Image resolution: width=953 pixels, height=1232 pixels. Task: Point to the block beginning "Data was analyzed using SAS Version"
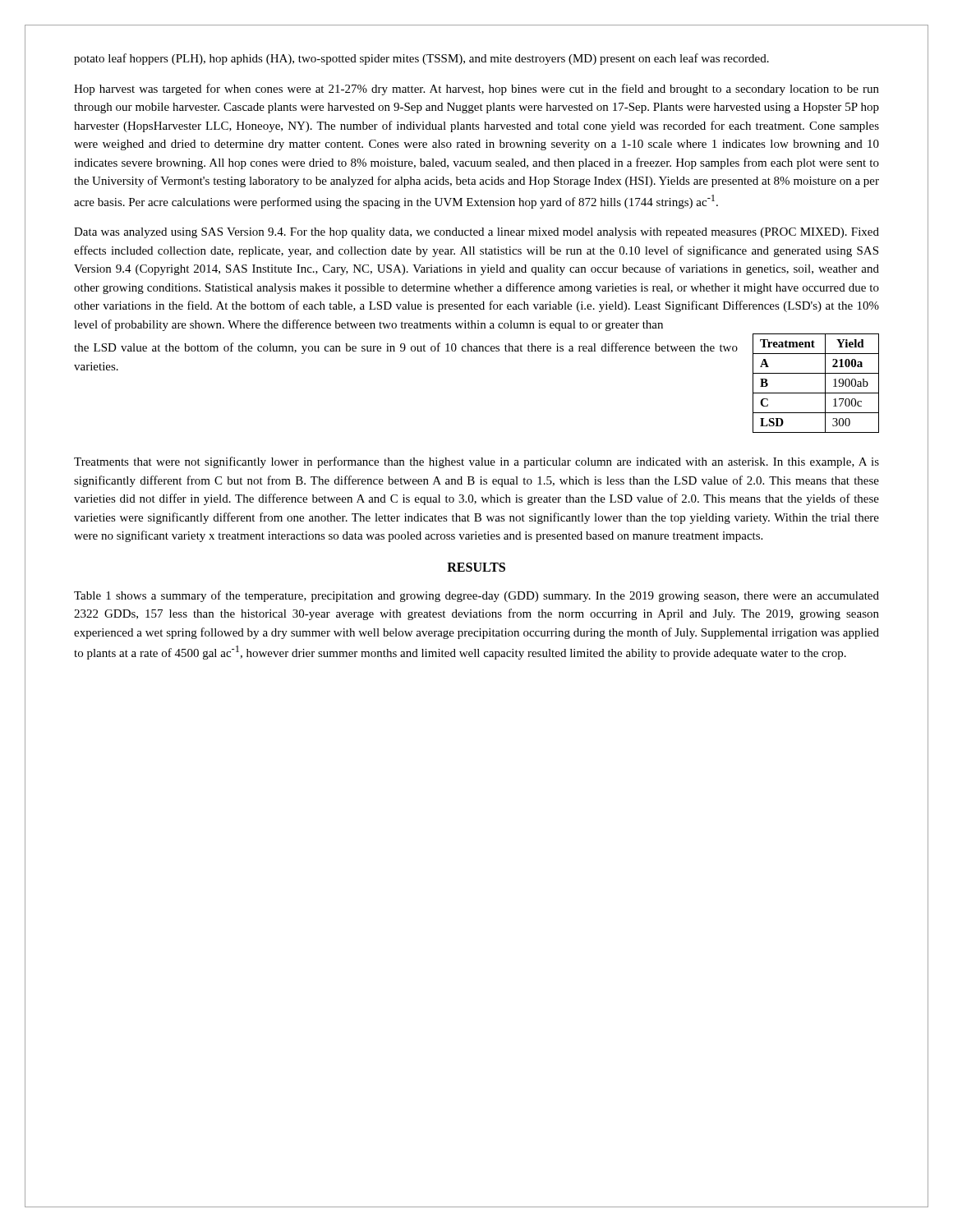point(476,328)
